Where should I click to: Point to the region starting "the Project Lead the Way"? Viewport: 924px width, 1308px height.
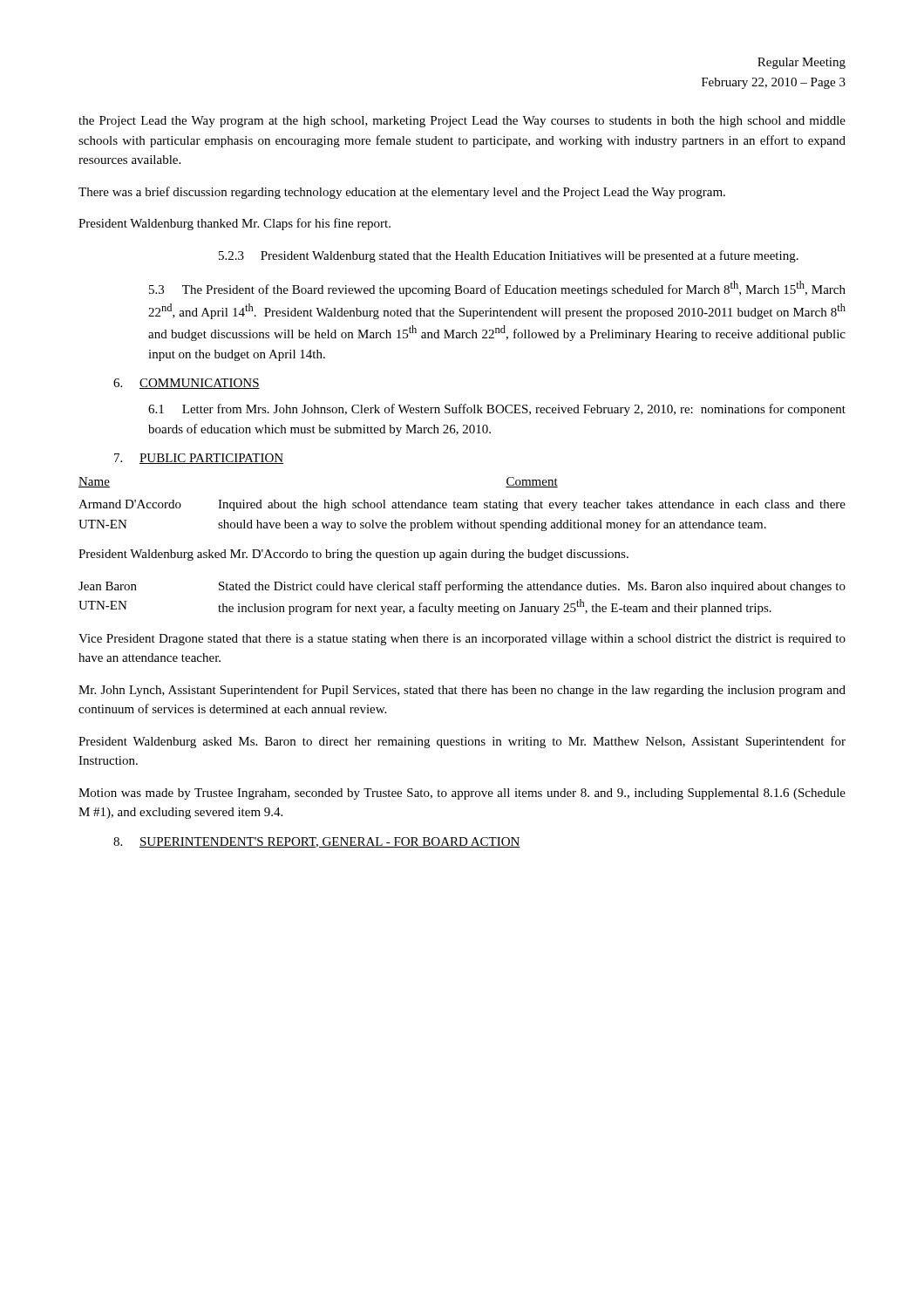pyautogui.click(x=462, y=140)
